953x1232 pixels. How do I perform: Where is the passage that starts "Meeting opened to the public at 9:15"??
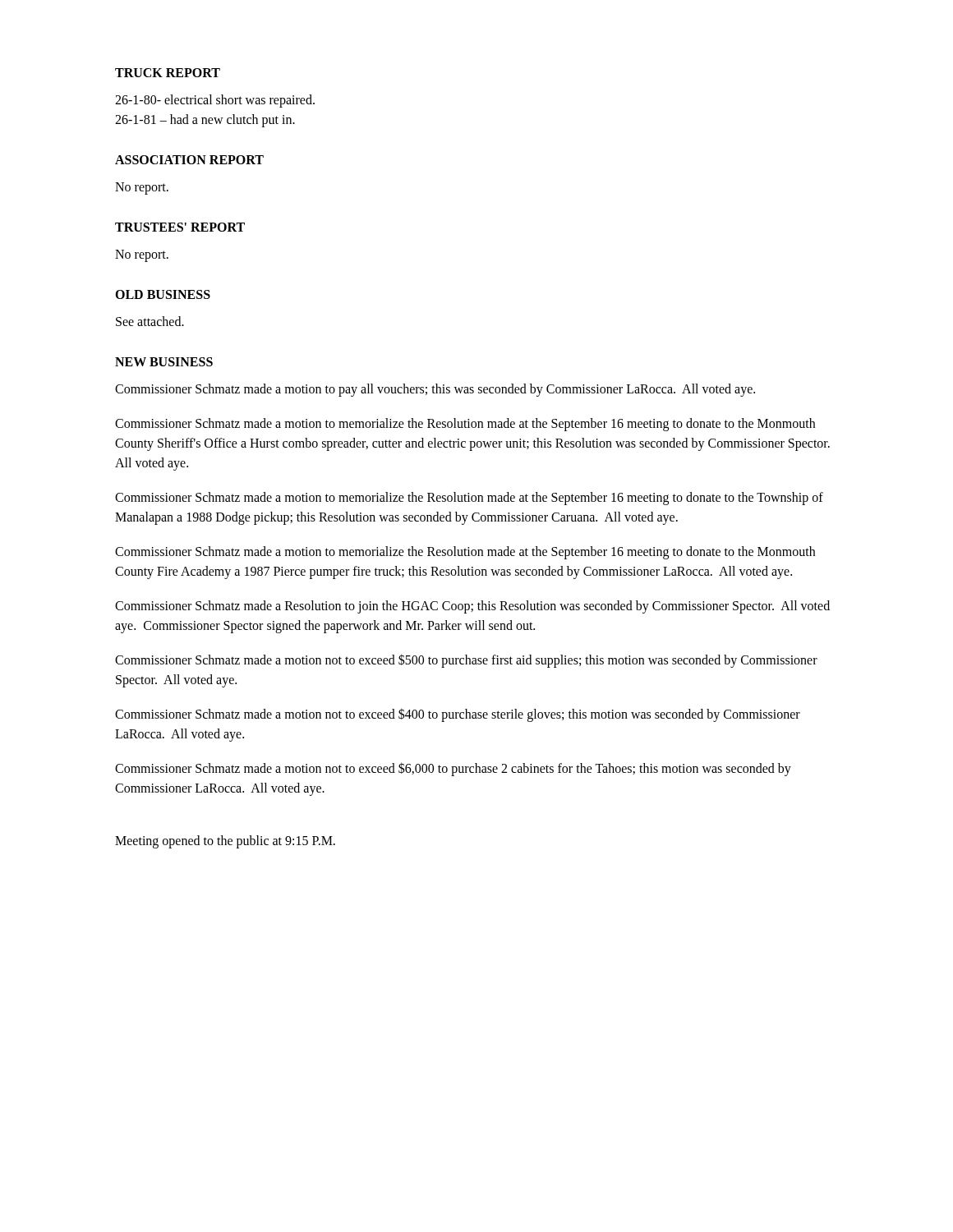click(225, 841)
